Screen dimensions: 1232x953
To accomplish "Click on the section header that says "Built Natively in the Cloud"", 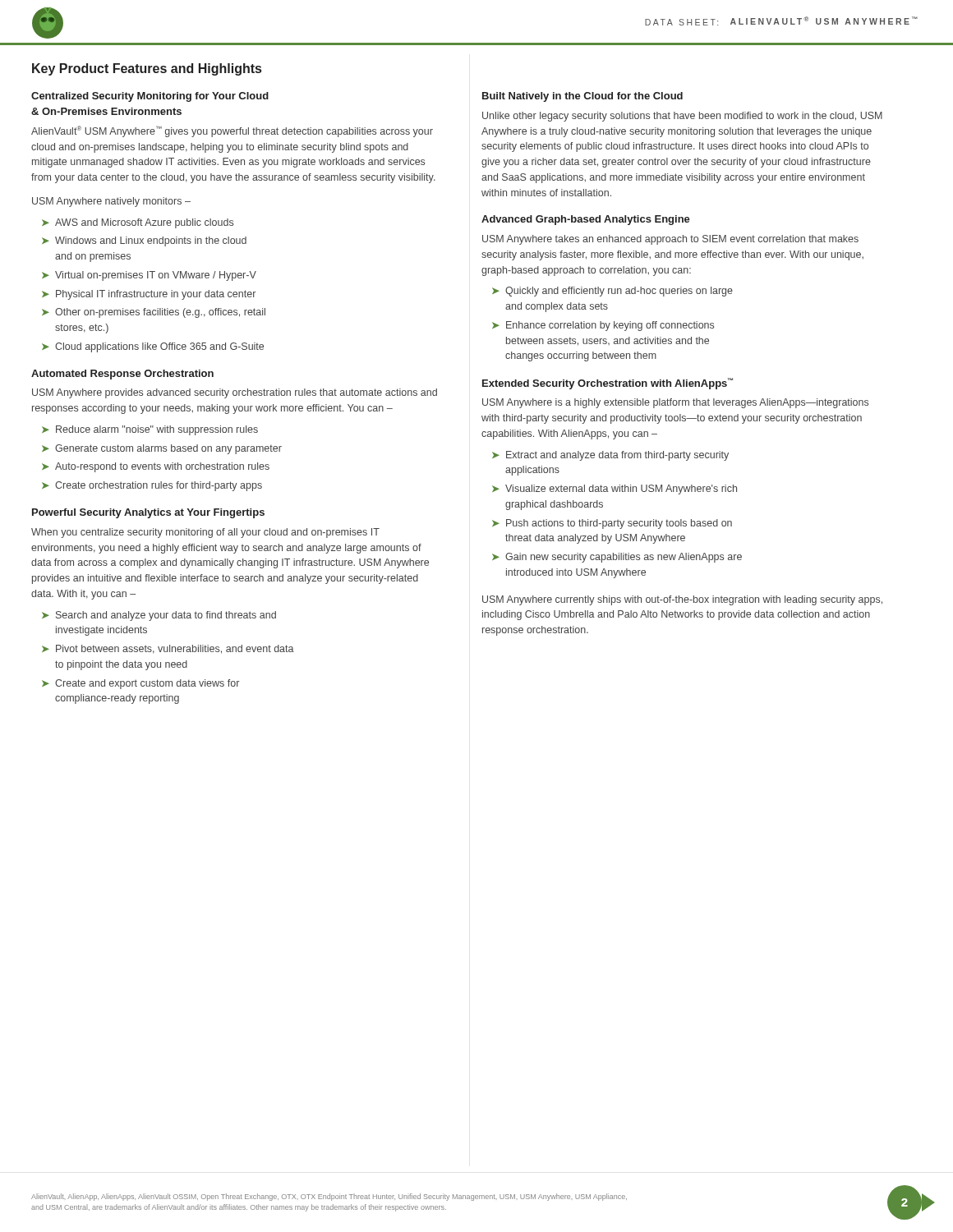I will pyautogui.click(x=582, y=96).
